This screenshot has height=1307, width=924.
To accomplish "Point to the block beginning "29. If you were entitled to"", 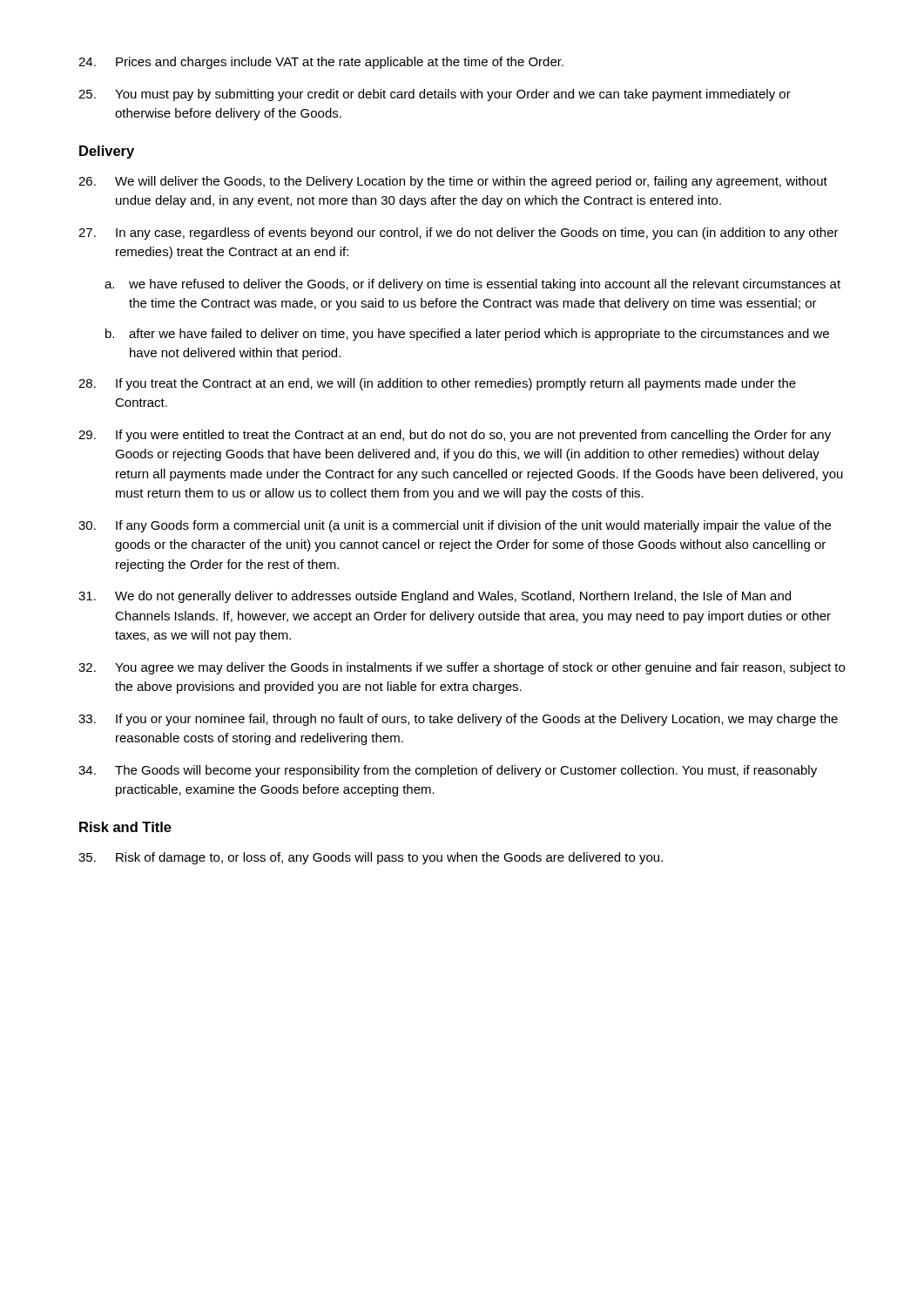I will (462, 464).
